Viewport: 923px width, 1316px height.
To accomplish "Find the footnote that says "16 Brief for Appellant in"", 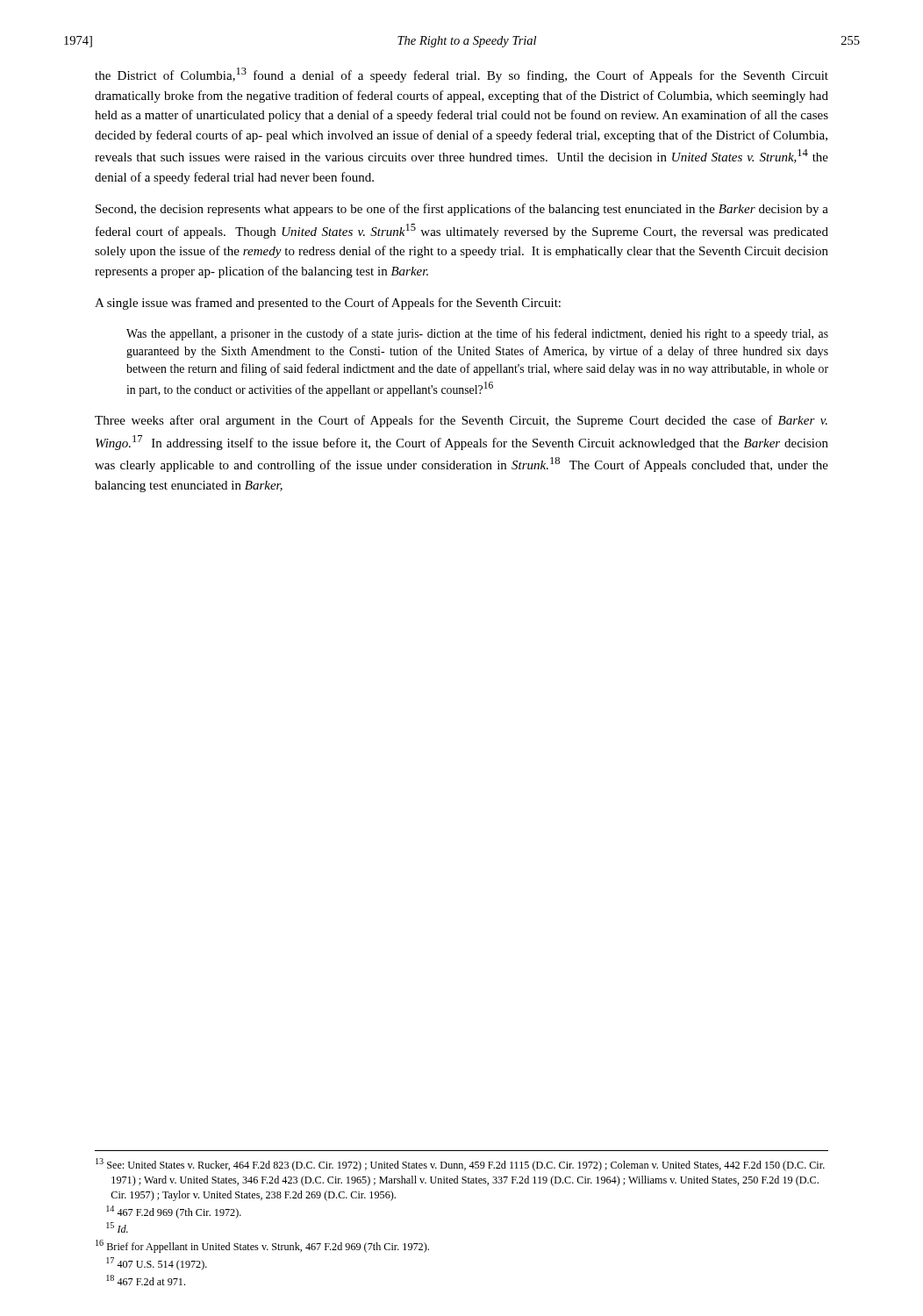I will (262, 1246).
